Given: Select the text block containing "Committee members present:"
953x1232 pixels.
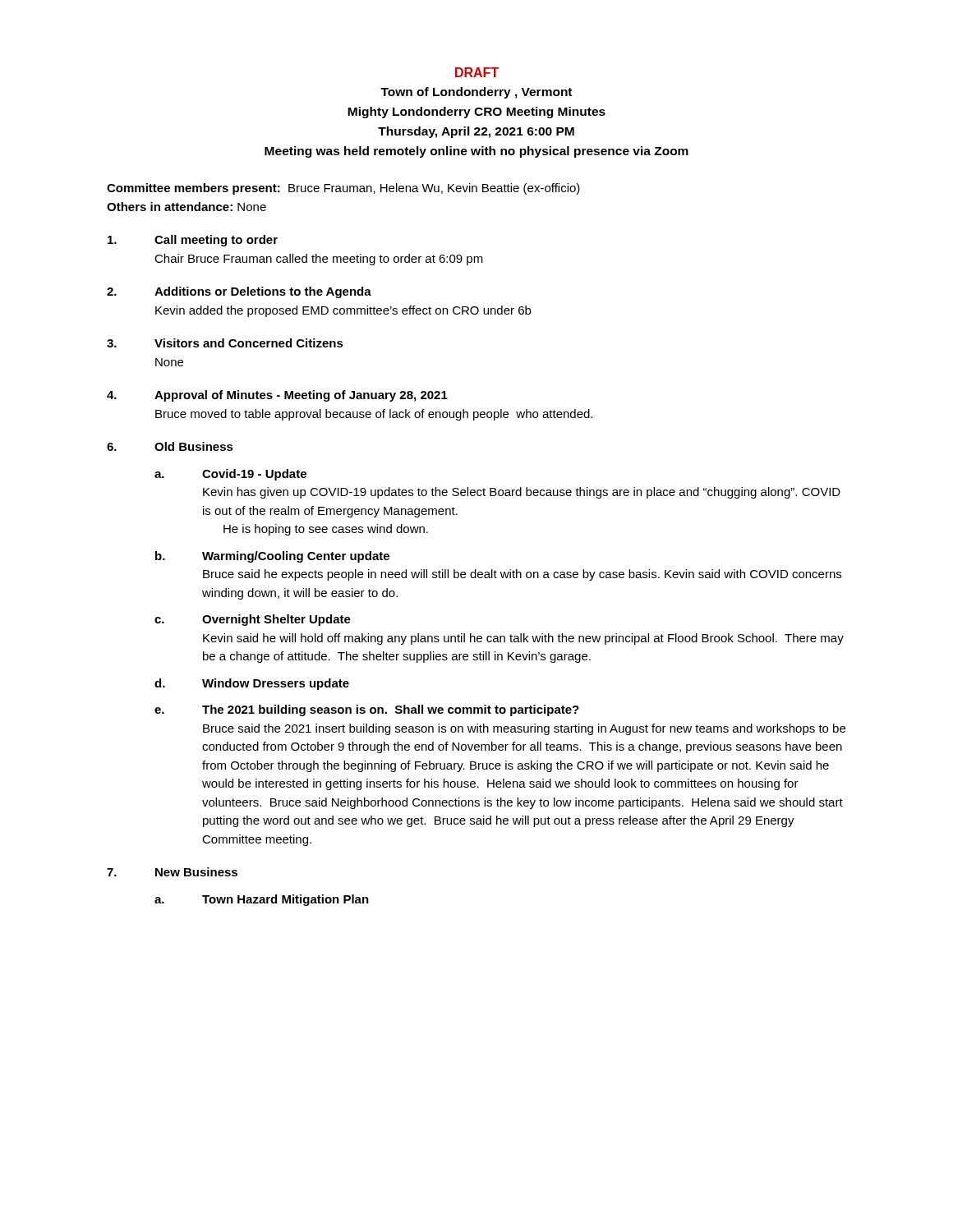Looking at the screenshot, I should [344, 197].
